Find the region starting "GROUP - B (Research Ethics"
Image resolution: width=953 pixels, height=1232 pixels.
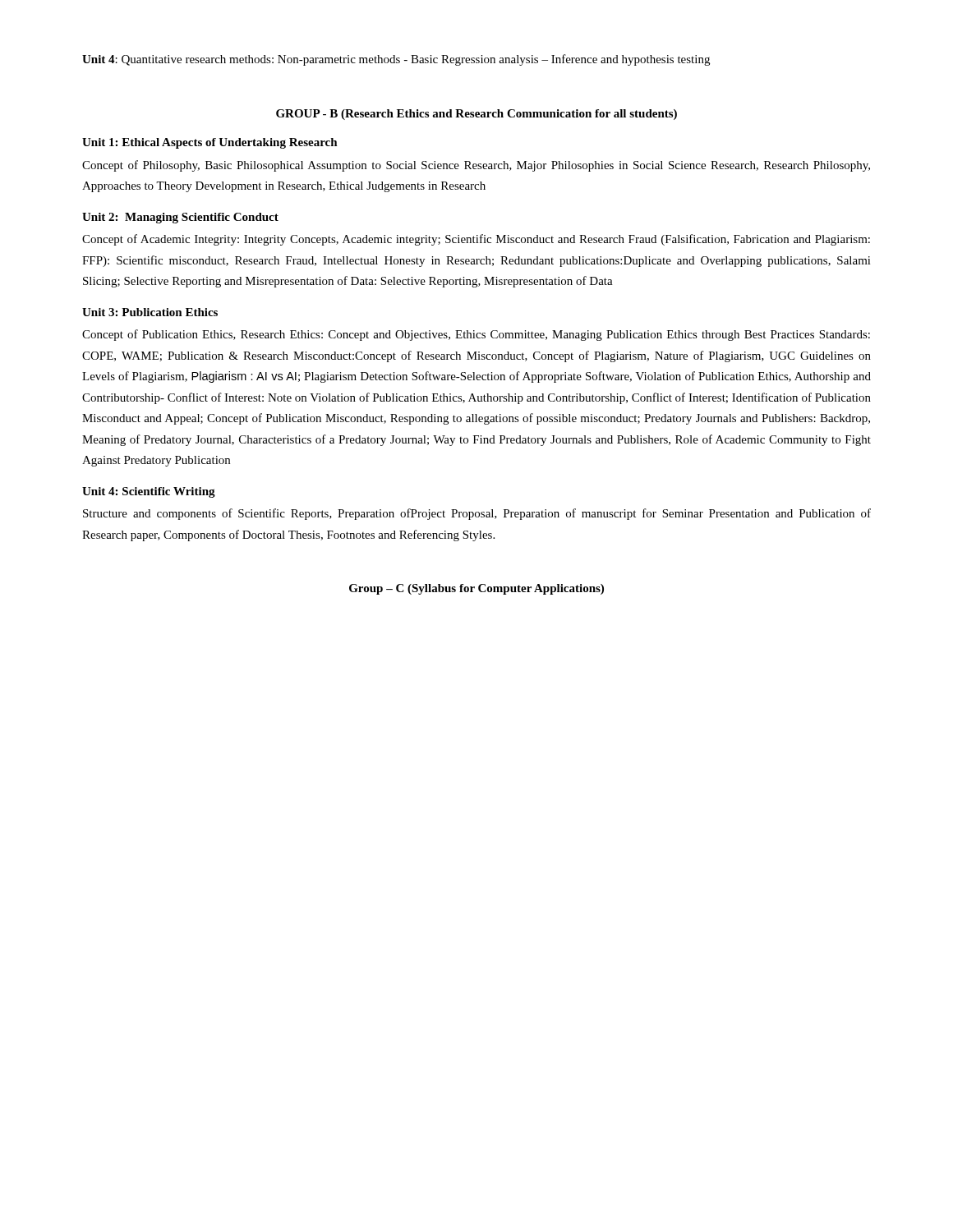click(476, 113)
